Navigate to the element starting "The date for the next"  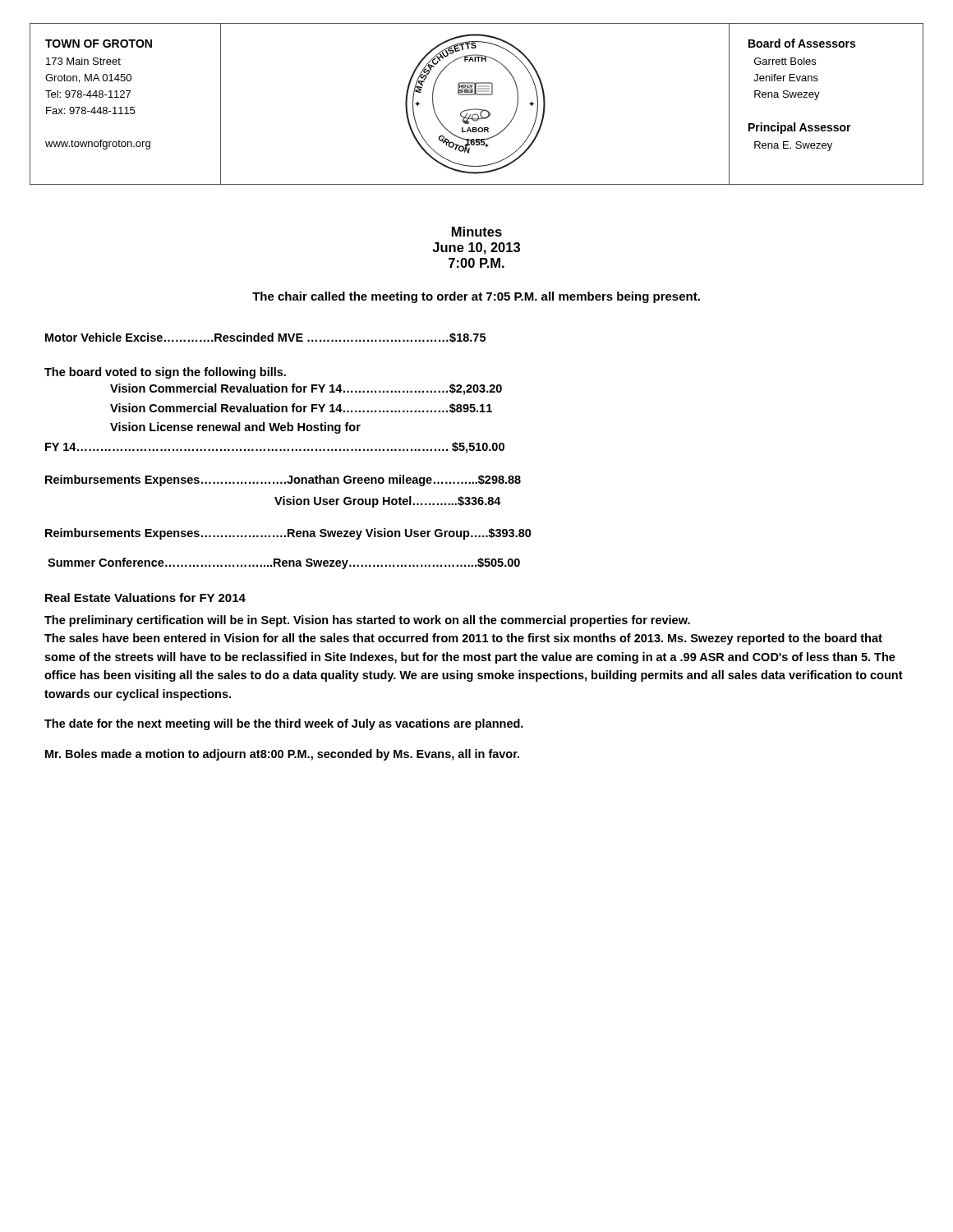(284, 724)
